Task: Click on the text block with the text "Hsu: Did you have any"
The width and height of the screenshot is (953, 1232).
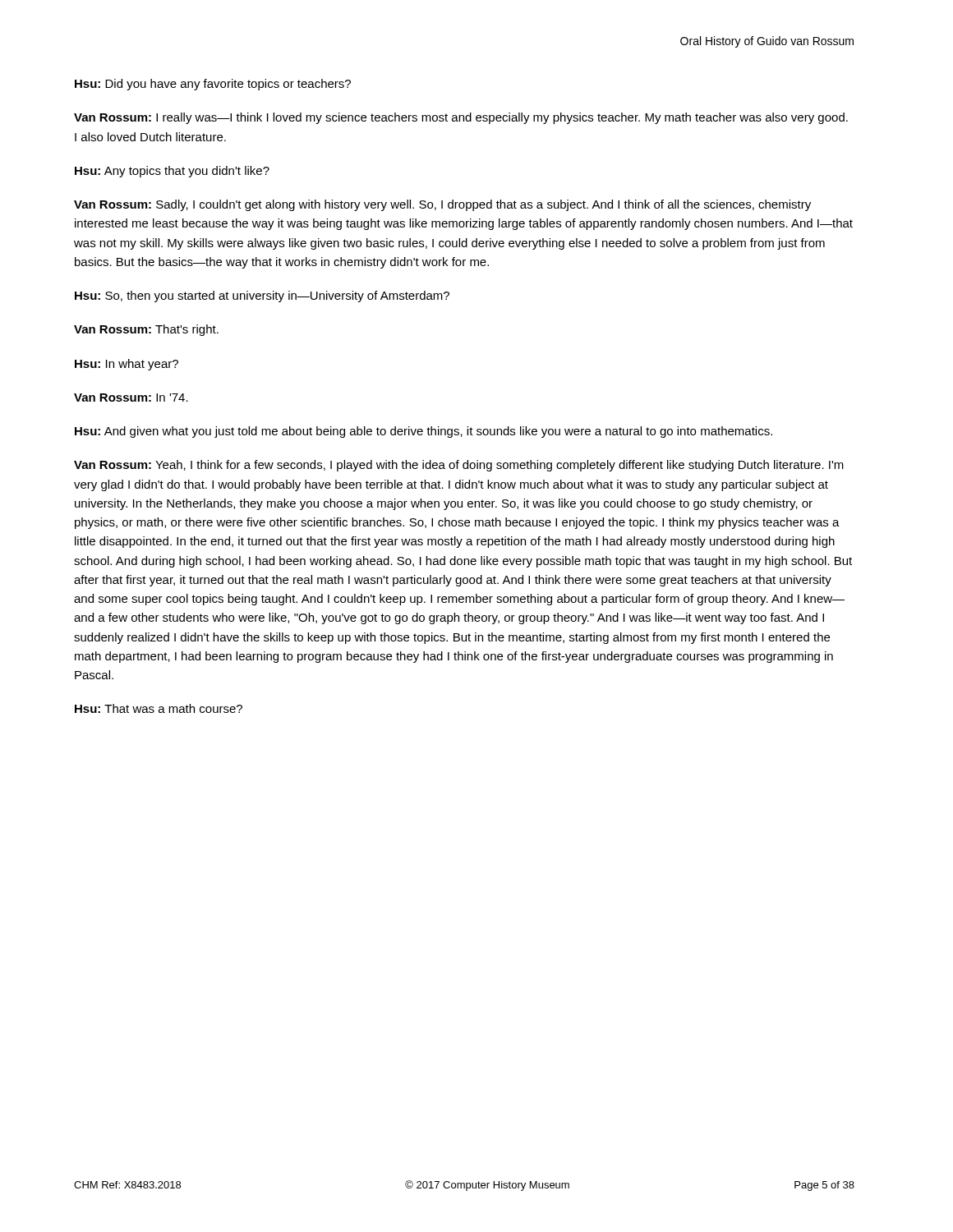Action: pos(213,83)
